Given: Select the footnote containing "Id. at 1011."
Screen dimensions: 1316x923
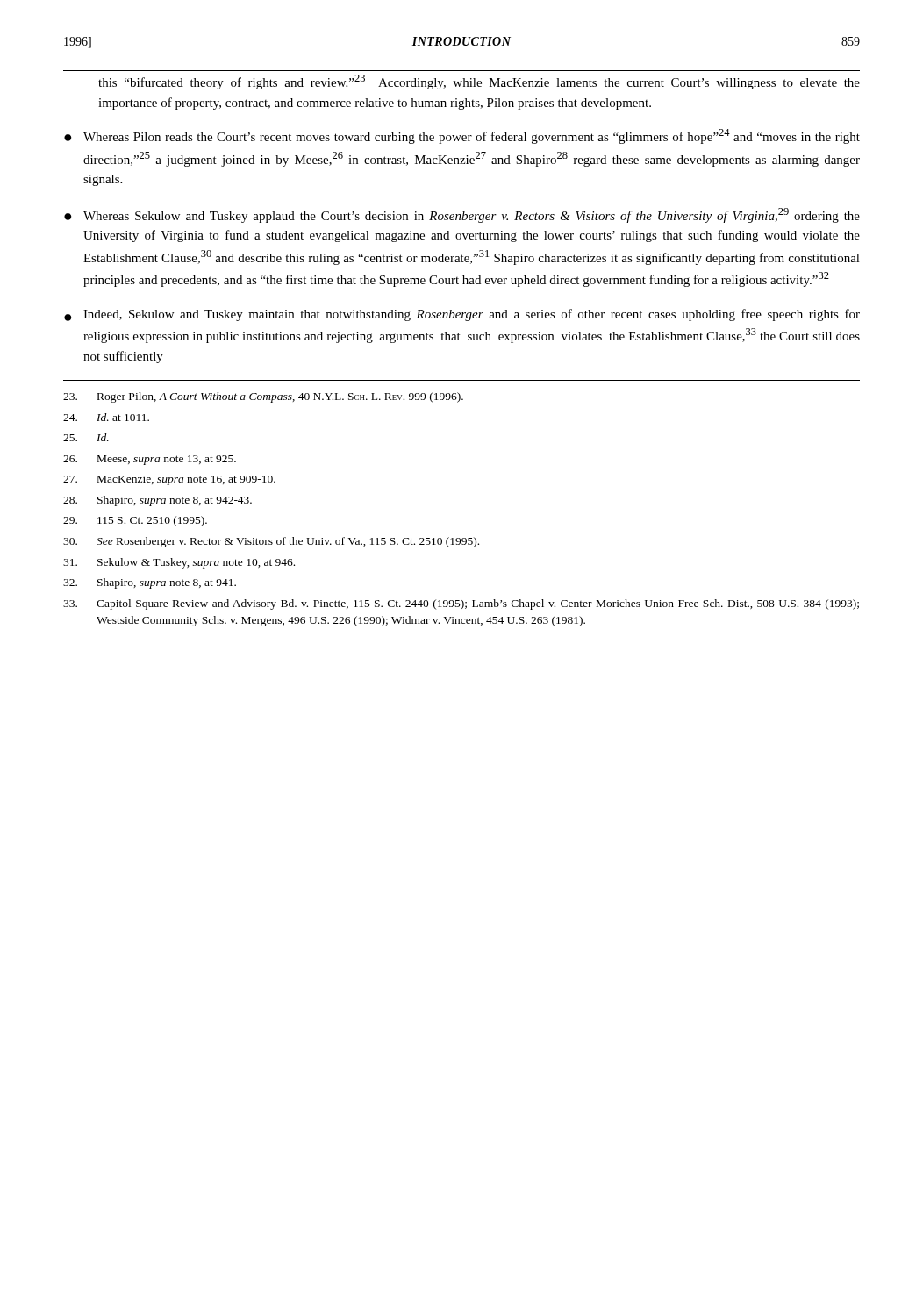Looking at the screenshot, I should pos(106,417).
